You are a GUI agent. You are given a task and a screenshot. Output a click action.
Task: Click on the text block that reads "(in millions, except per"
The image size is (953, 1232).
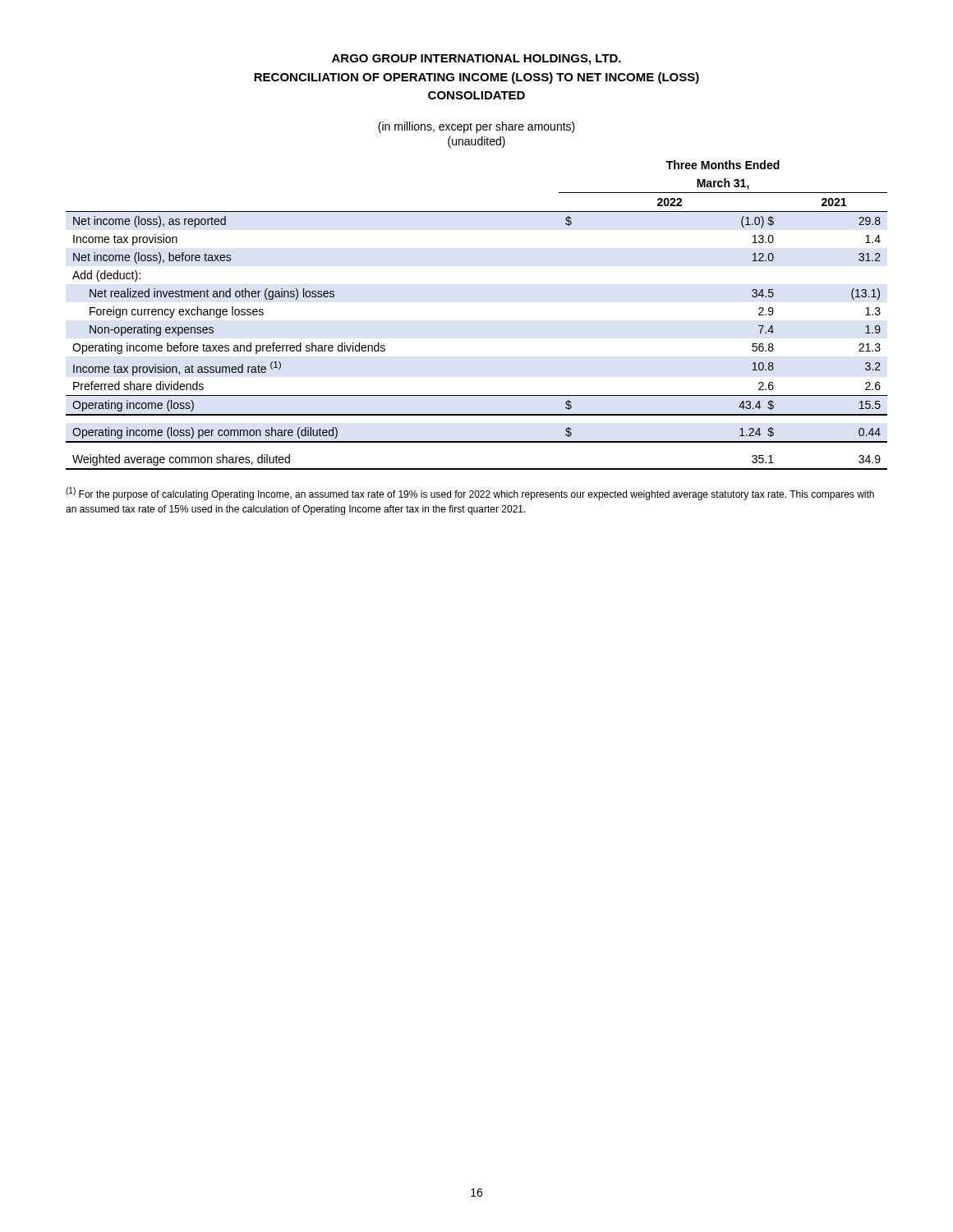(x=476, y=126)
